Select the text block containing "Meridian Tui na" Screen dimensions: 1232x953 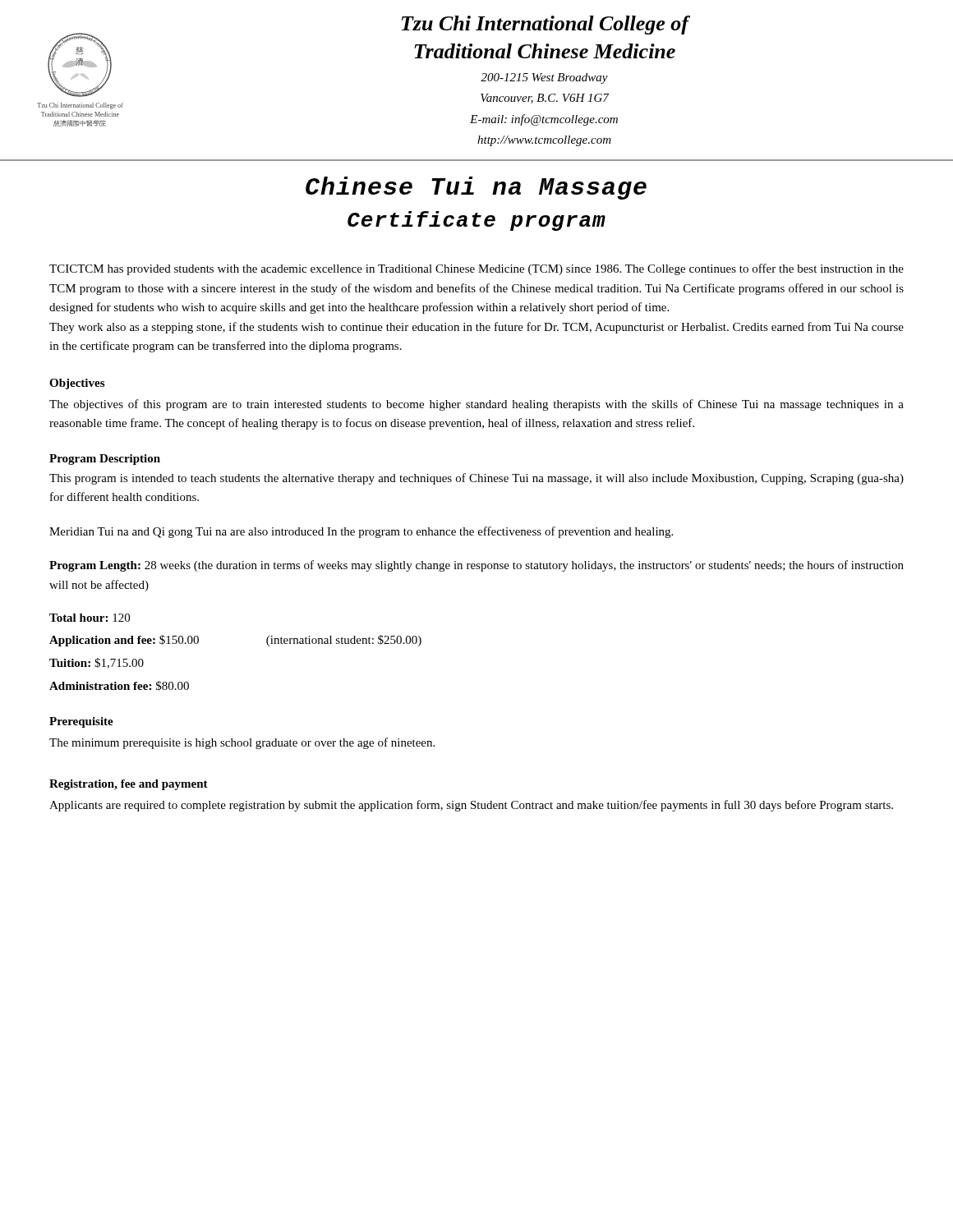pos(362,531)
